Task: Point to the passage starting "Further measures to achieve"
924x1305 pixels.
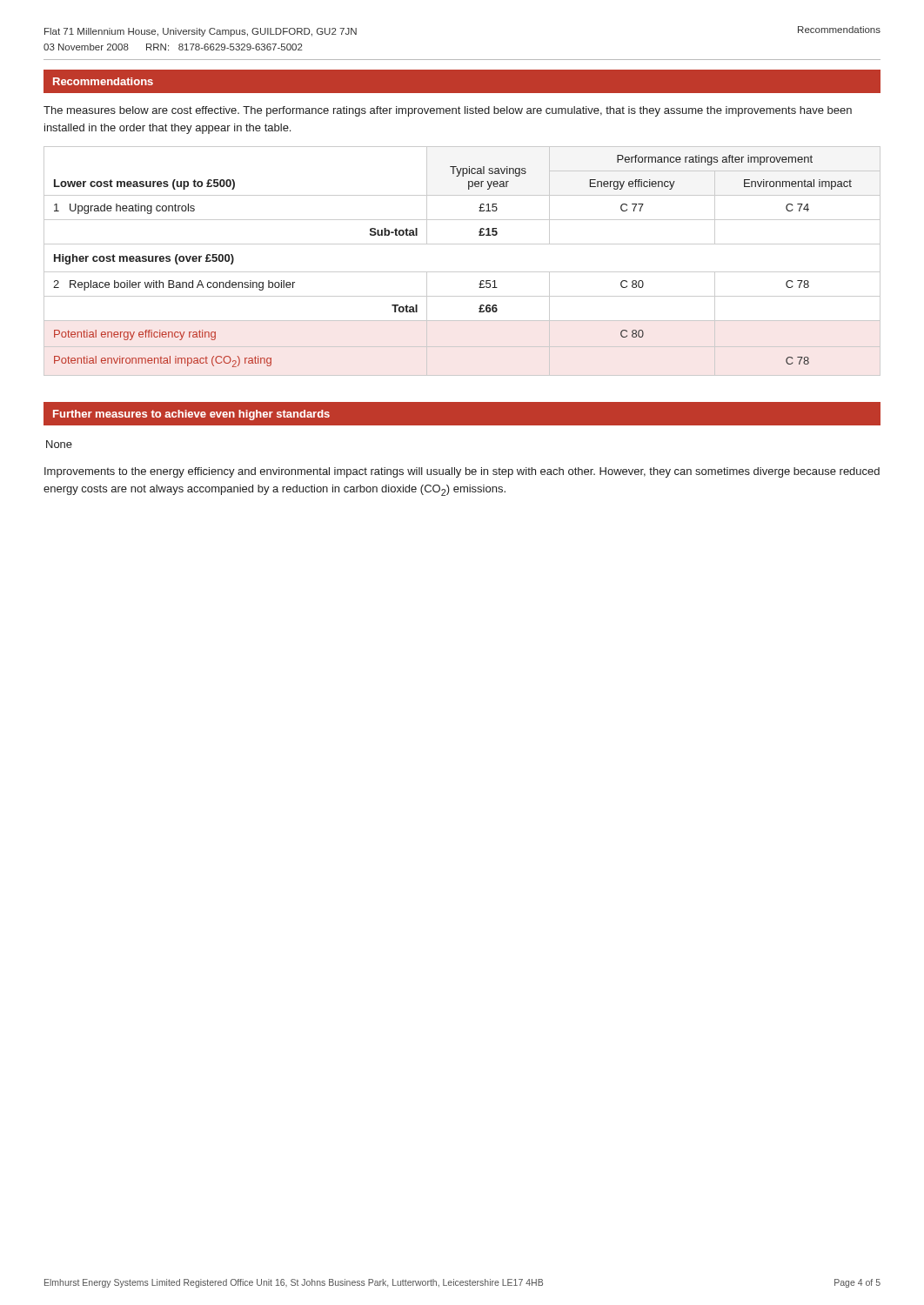Action: click(462, 413)
